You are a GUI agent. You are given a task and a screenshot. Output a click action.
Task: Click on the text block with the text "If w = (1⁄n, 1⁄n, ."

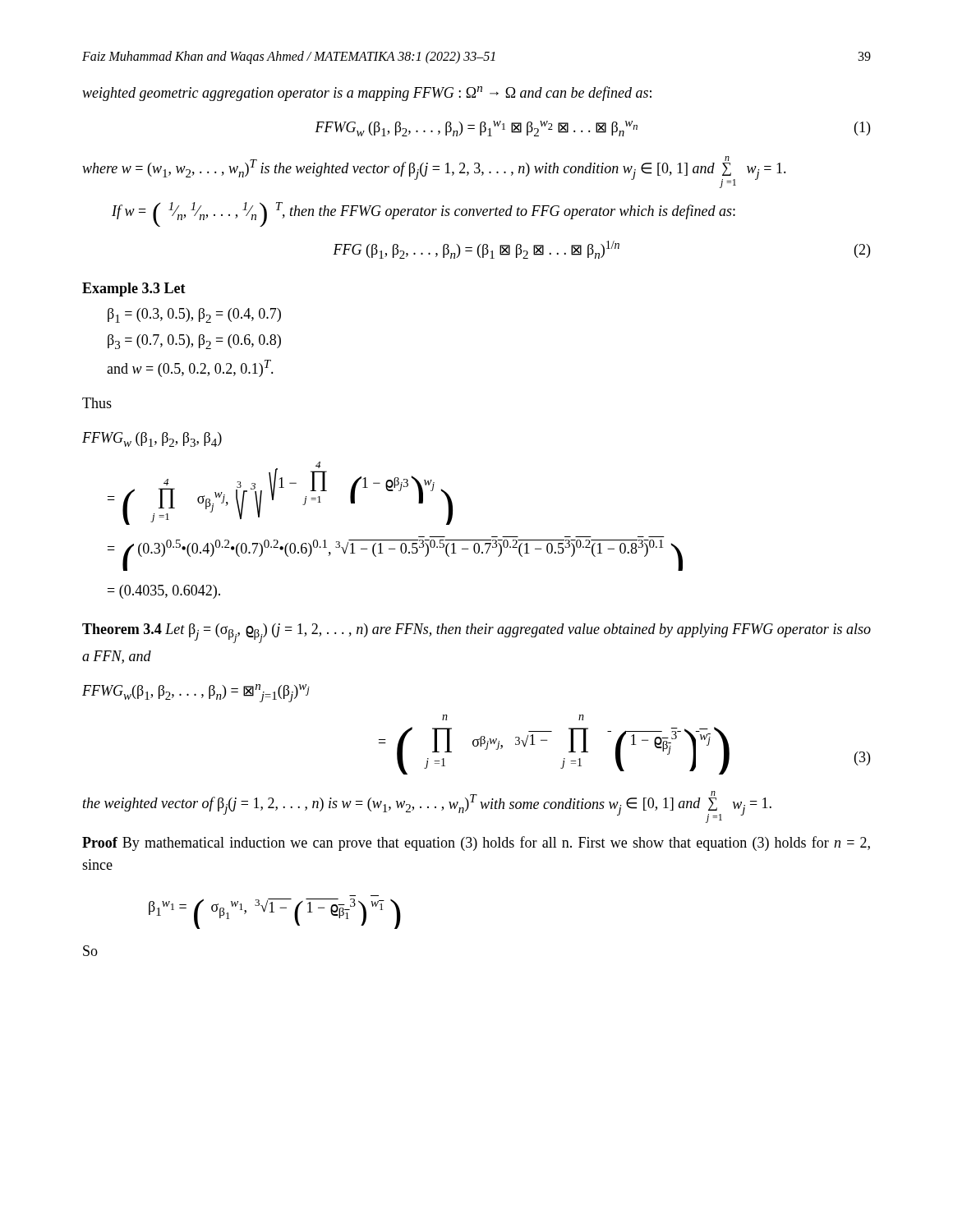point(424,212)
